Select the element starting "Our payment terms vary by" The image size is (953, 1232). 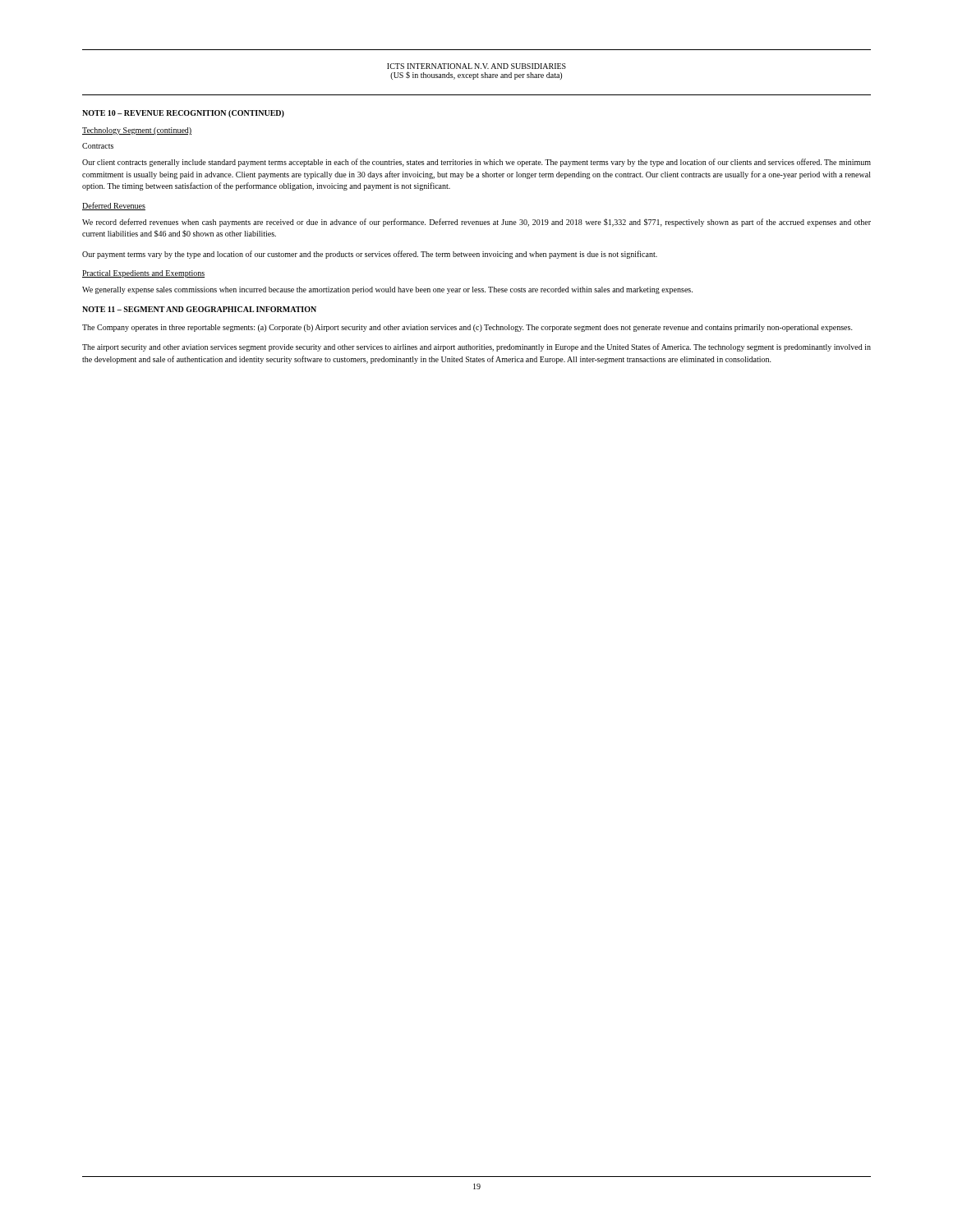coord(370,254)
